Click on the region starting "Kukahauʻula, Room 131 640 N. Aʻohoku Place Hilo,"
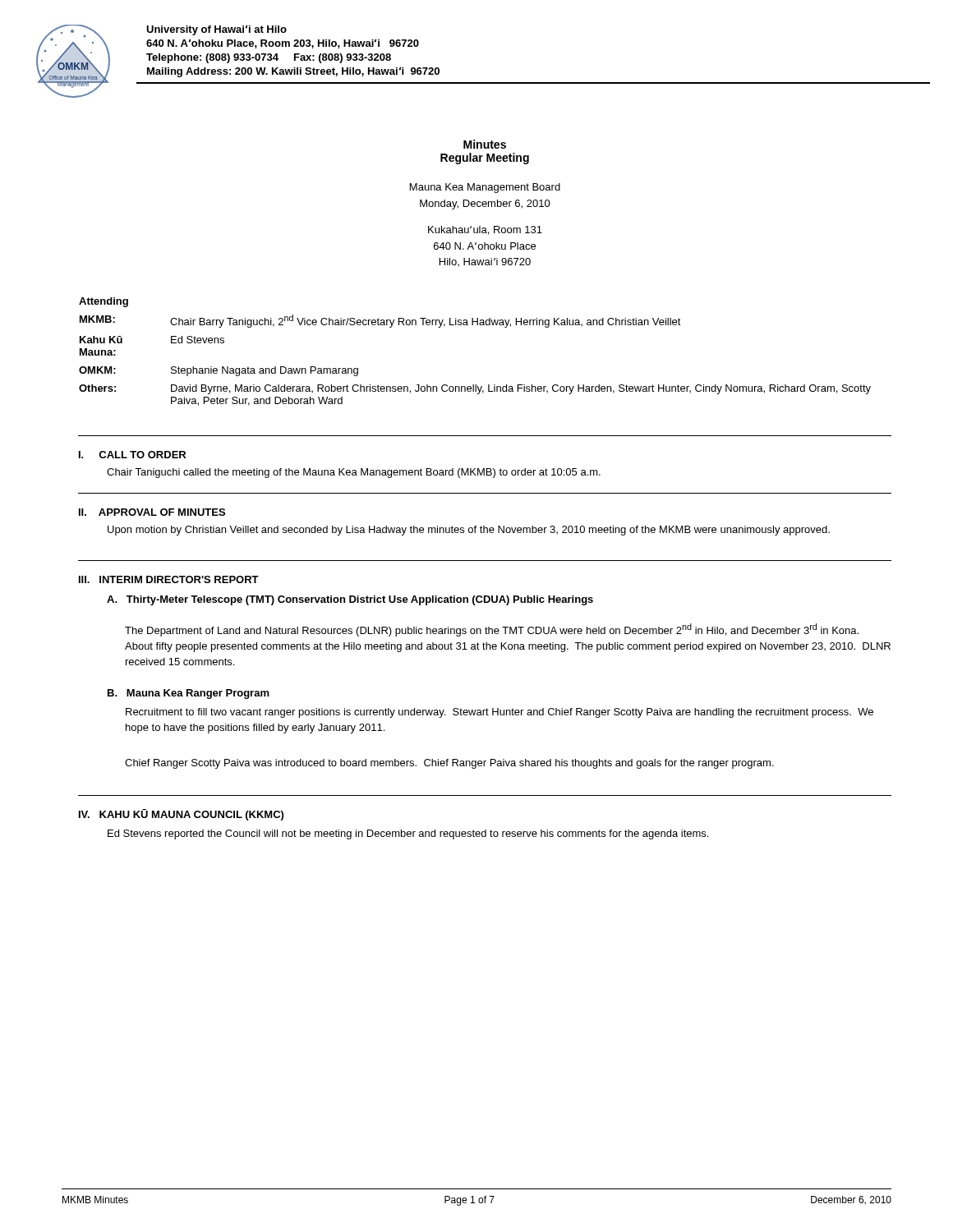Screen dimensions: 1232x953 (485, 246)
